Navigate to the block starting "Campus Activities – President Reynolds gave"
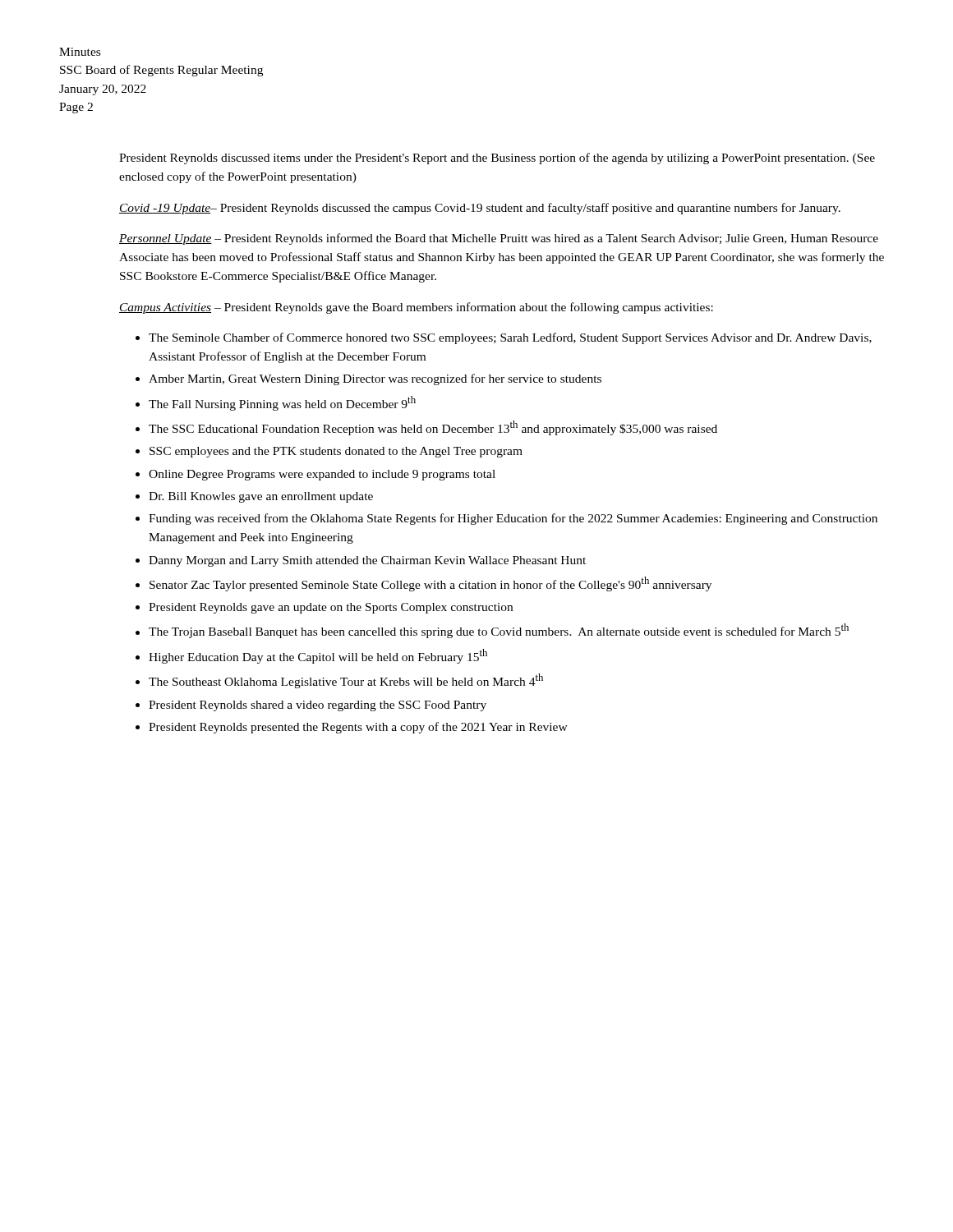The height and width of the screenshot is (1232, 953). pyautogui.click(x=503, y=306)
